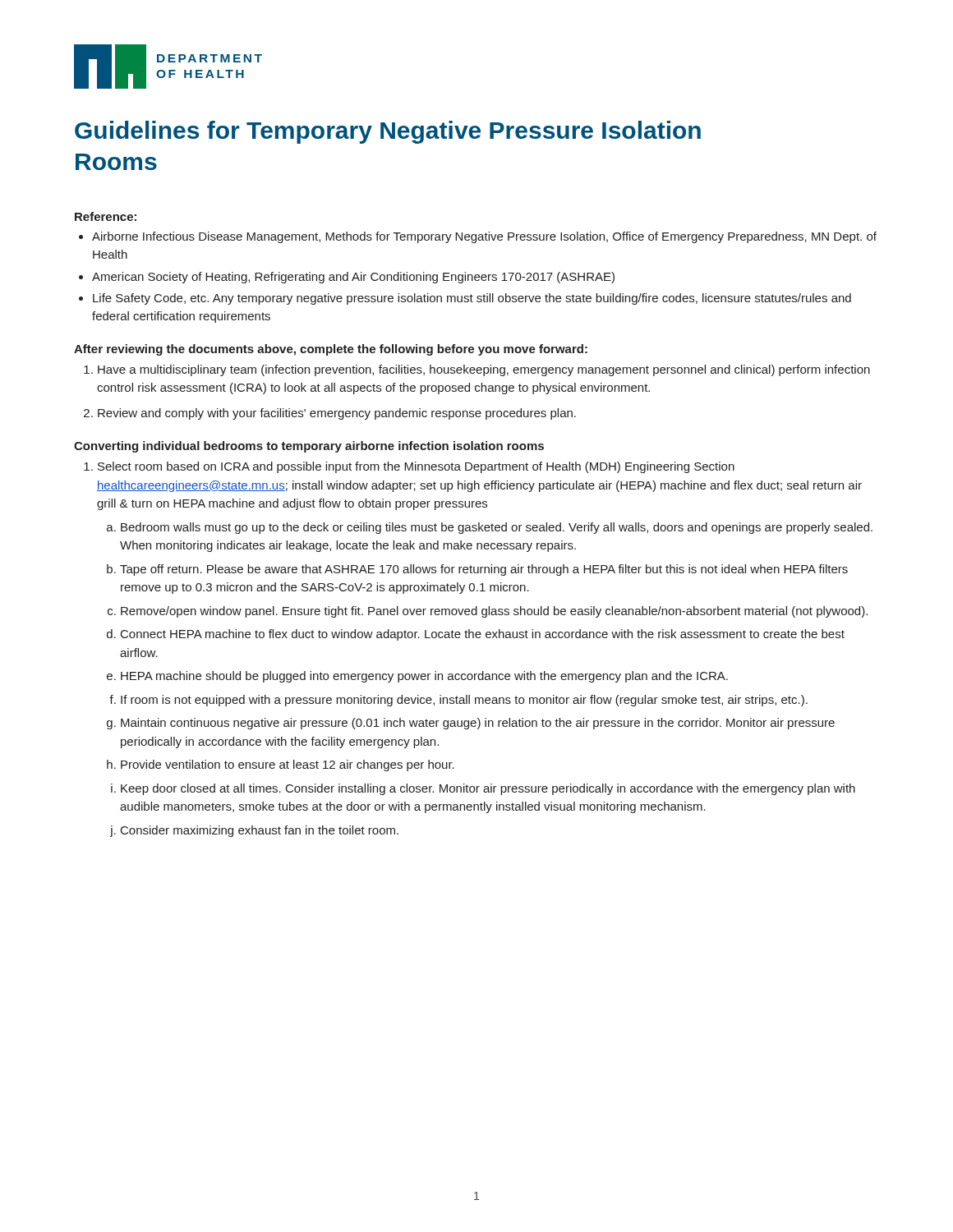The height and width of the screenshot is (1232, 953).
Task: Point to the element starting "If room is"
Action: (x=464, y=699)
